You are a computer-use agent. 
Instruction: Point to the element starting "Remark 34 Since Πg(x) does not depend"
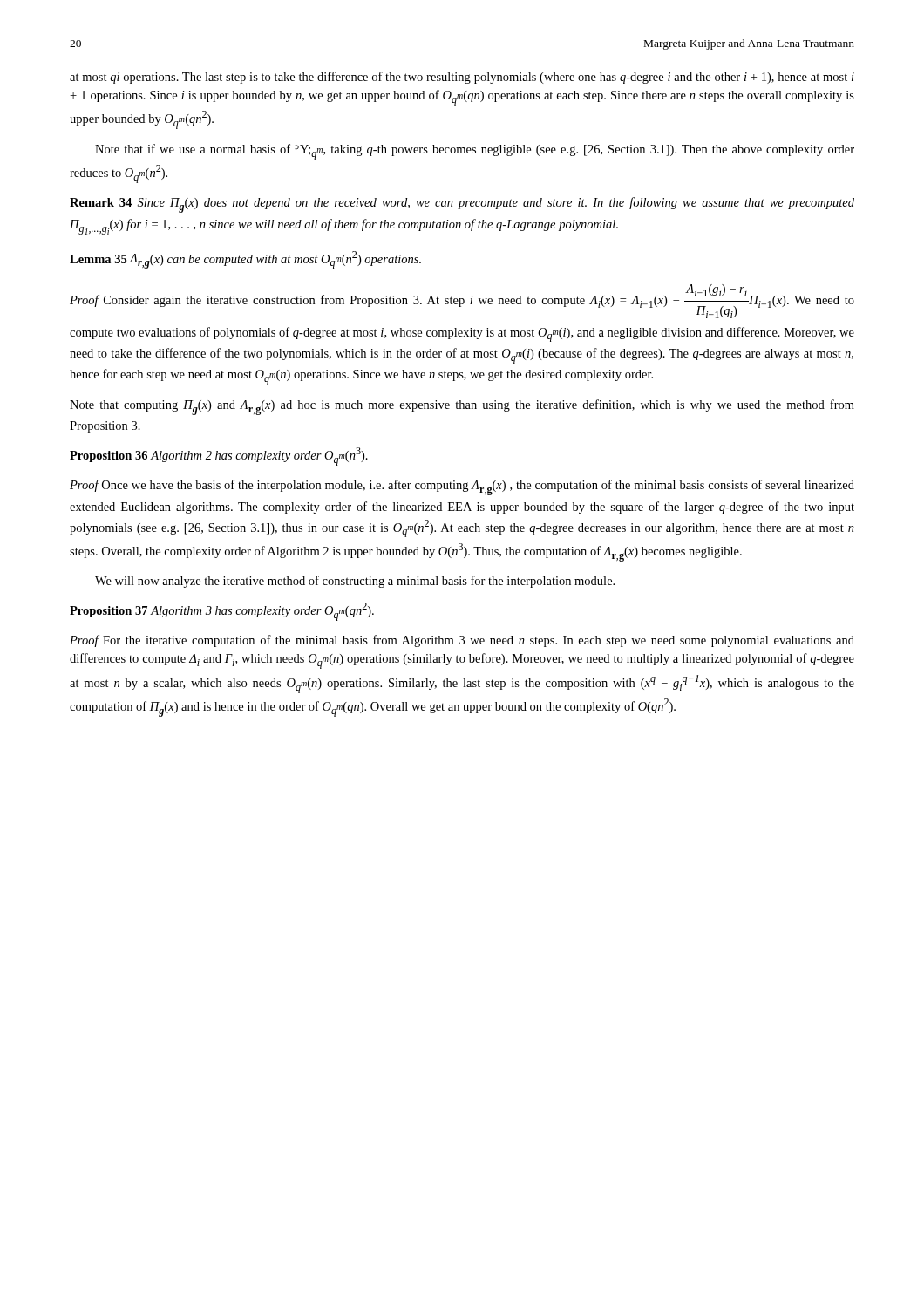pos(462,216)
